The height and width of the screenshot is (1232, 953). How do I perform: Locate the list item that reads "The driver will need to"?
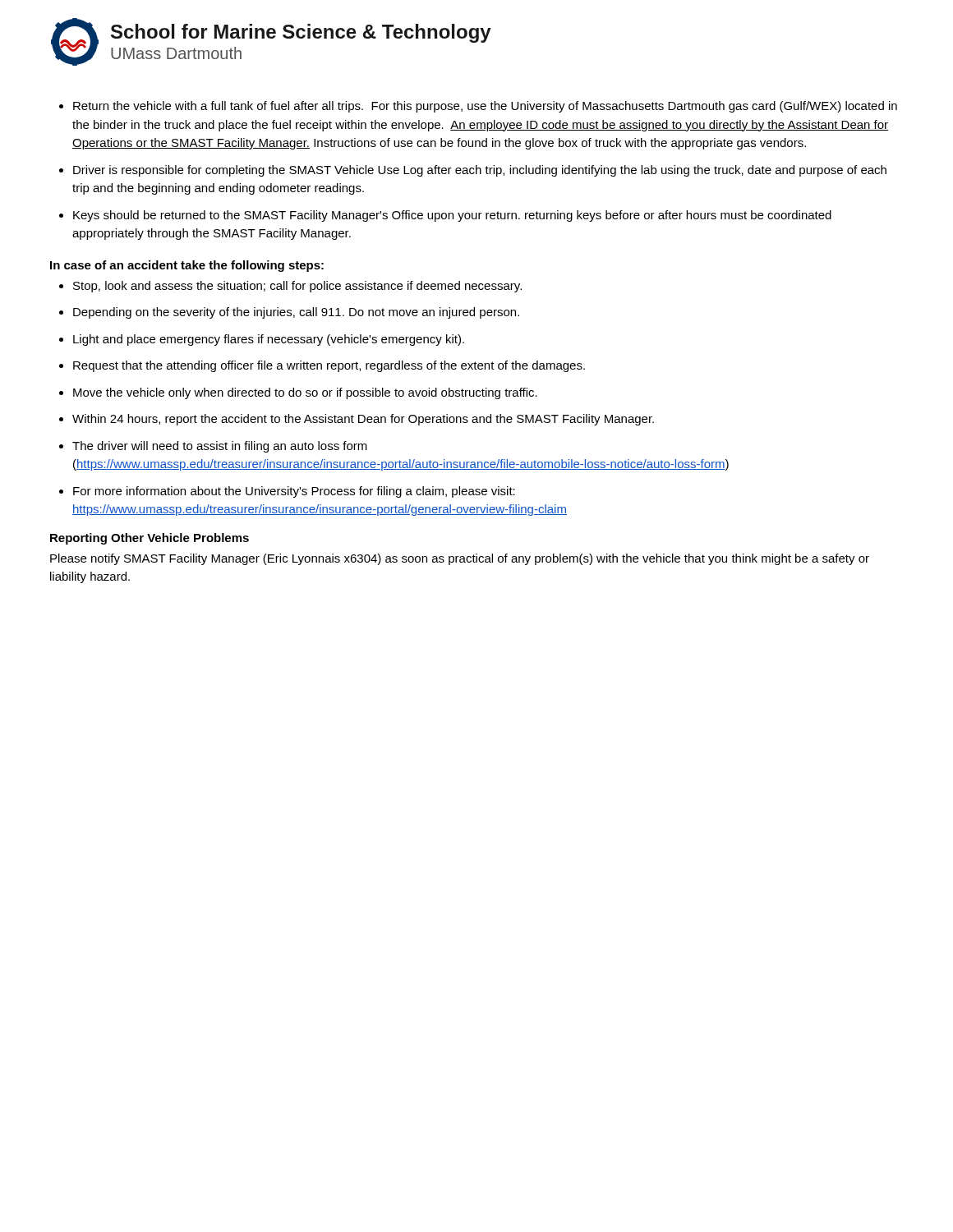(x=488, y=455)
